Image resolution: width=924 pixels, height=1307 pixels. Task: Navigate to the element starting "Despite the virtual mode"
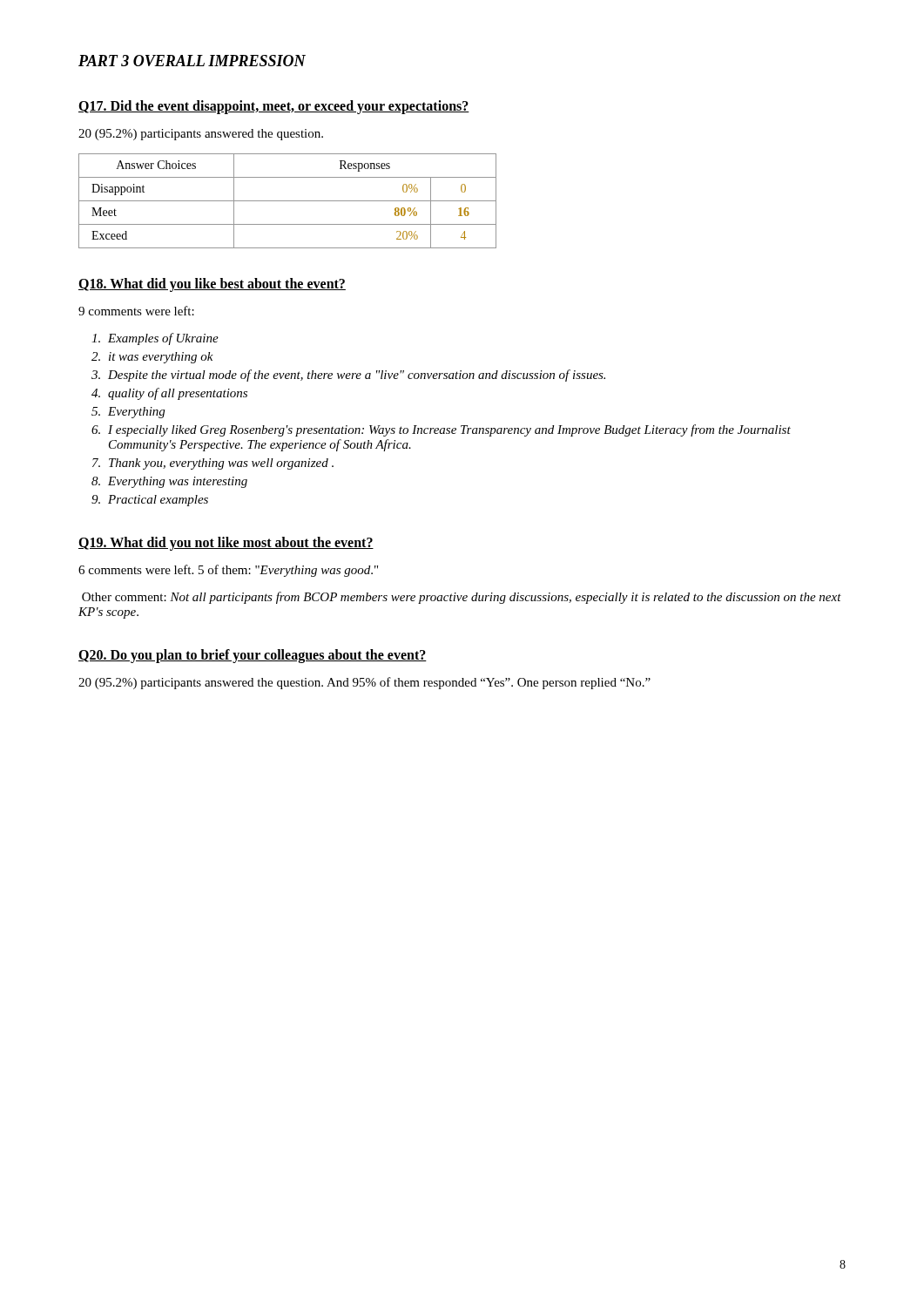tap(357, 375)
